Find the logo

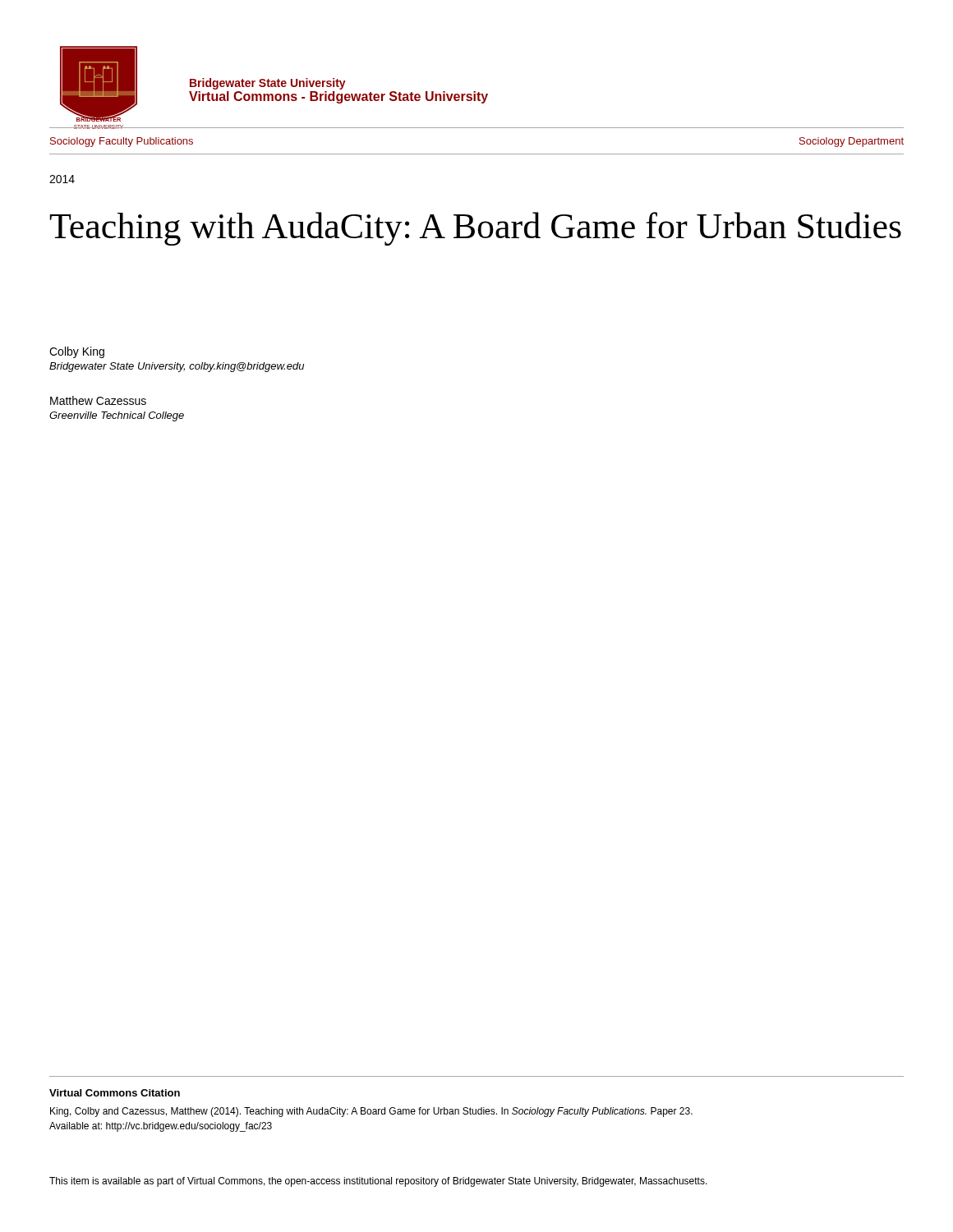click(x=107, y=90)
